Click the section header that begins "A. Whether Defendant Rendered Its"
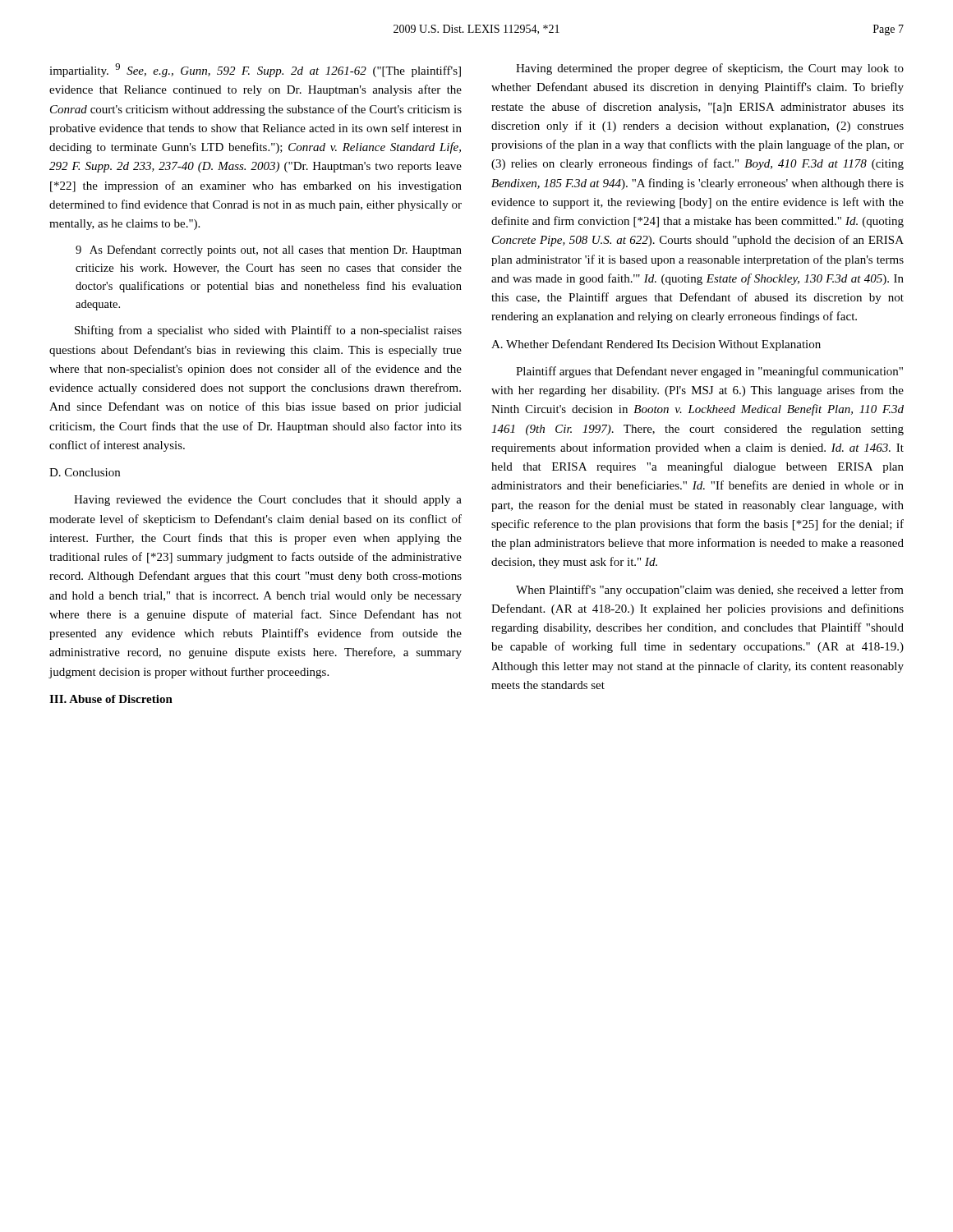This screenshot has height=1232, width=953. pyautogui.click(x=698, y=344)
